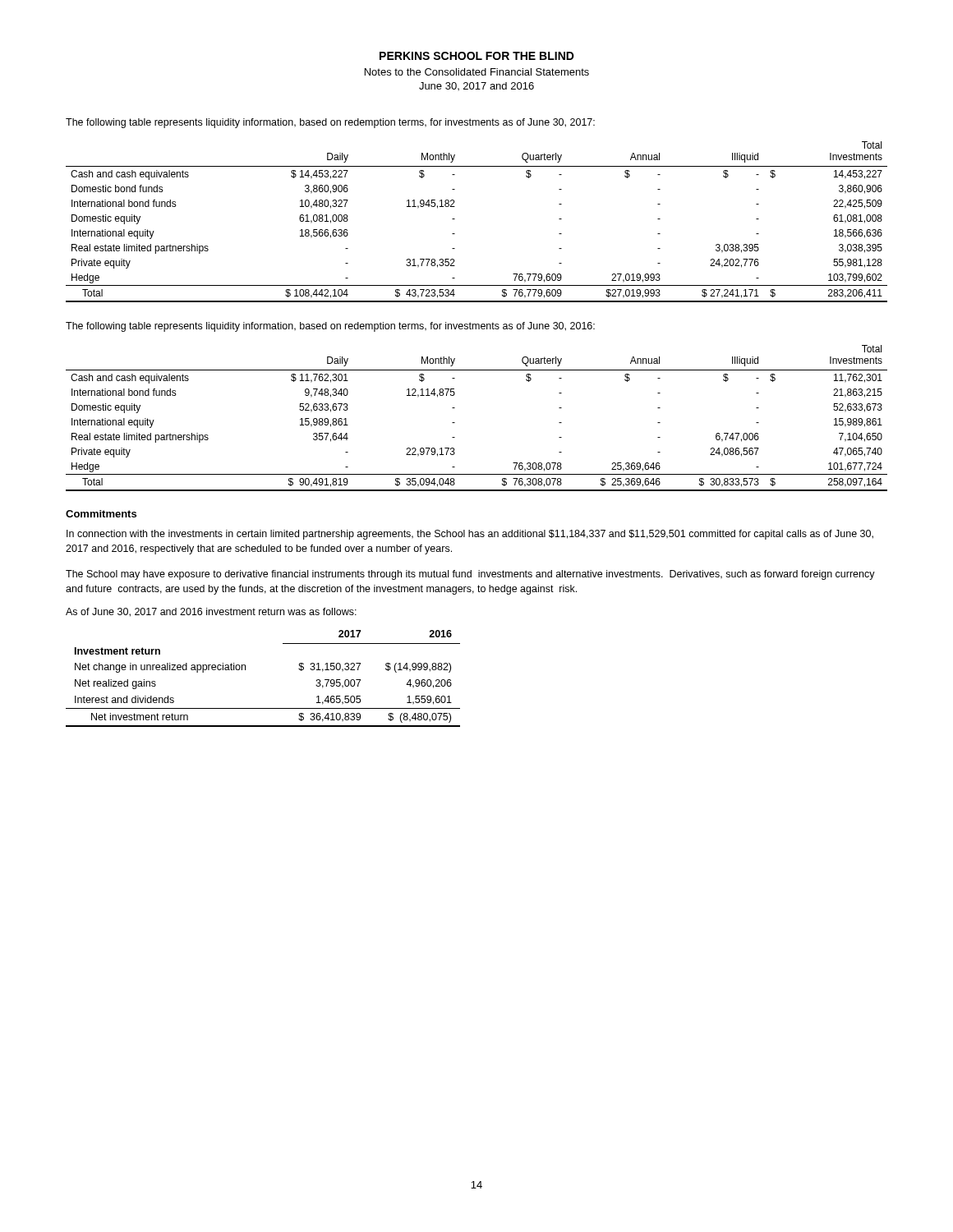Image resolution: width=953 pixels, height=1232 pixels.
Task: Click on the text block that reads "In connection with"
Action: click(x=470, y=541)
